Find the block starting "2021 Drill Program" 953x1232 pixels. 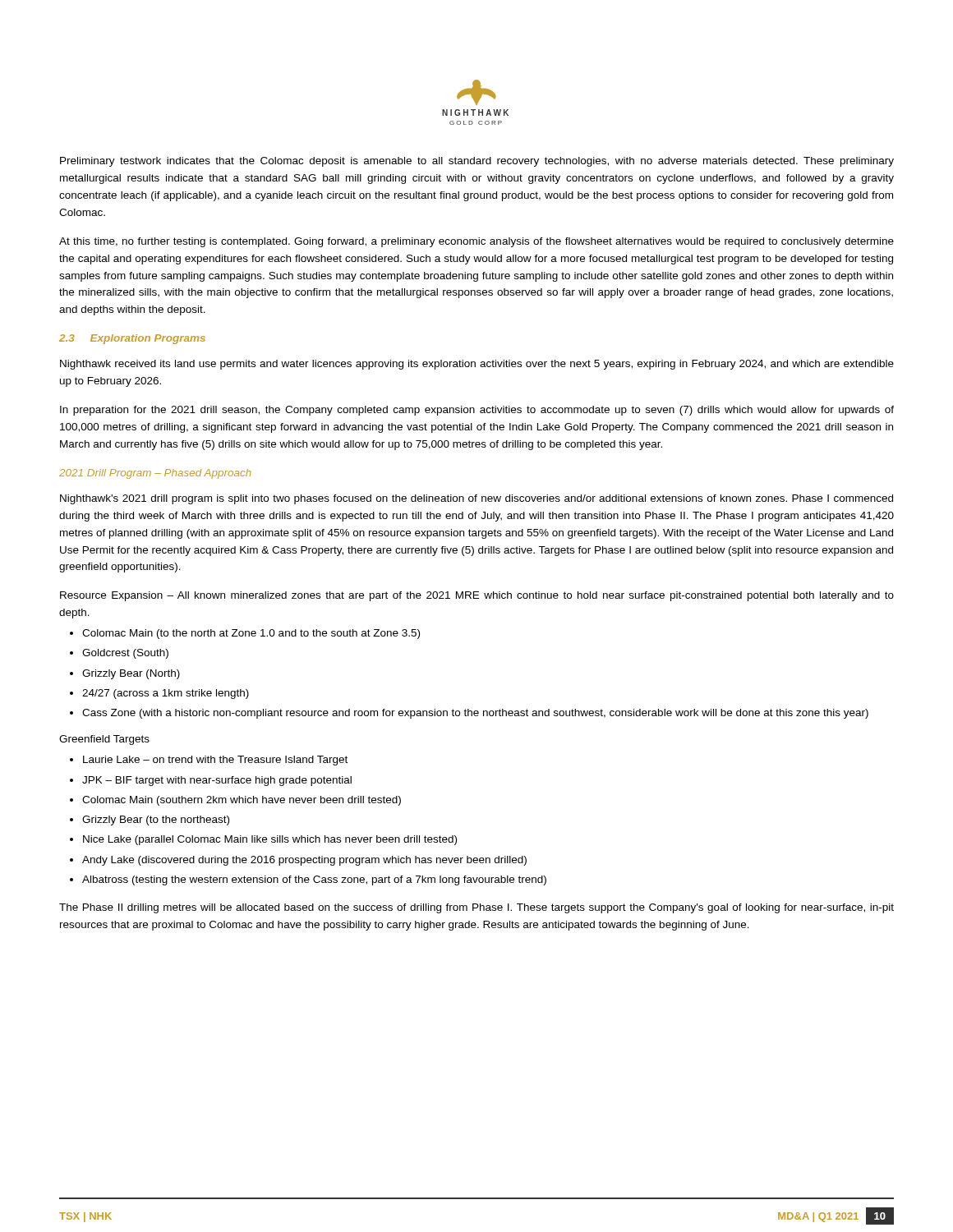(155, 474)
